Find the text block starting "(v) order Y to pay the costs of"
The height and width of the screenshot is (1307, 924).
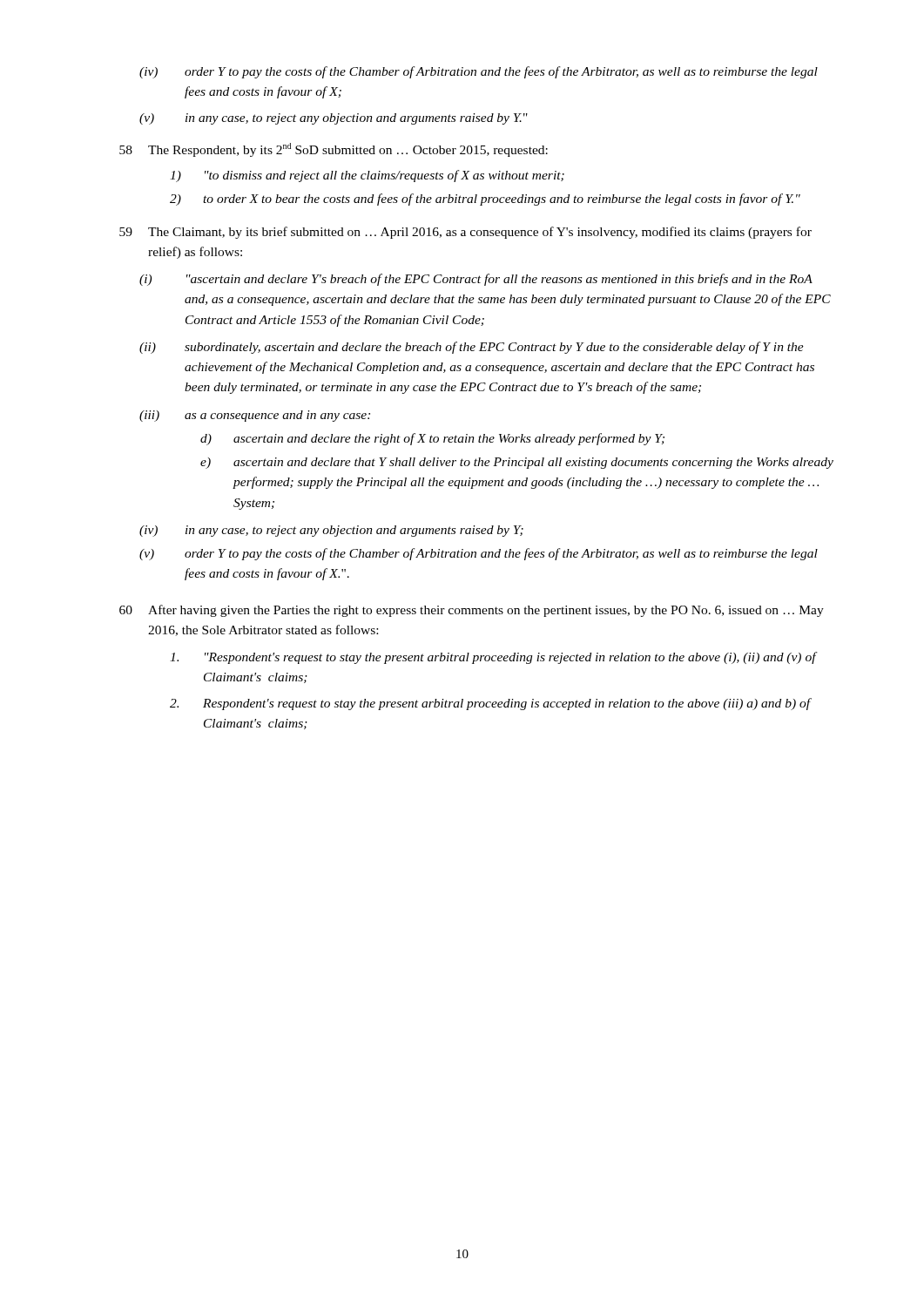click(488, 563)
